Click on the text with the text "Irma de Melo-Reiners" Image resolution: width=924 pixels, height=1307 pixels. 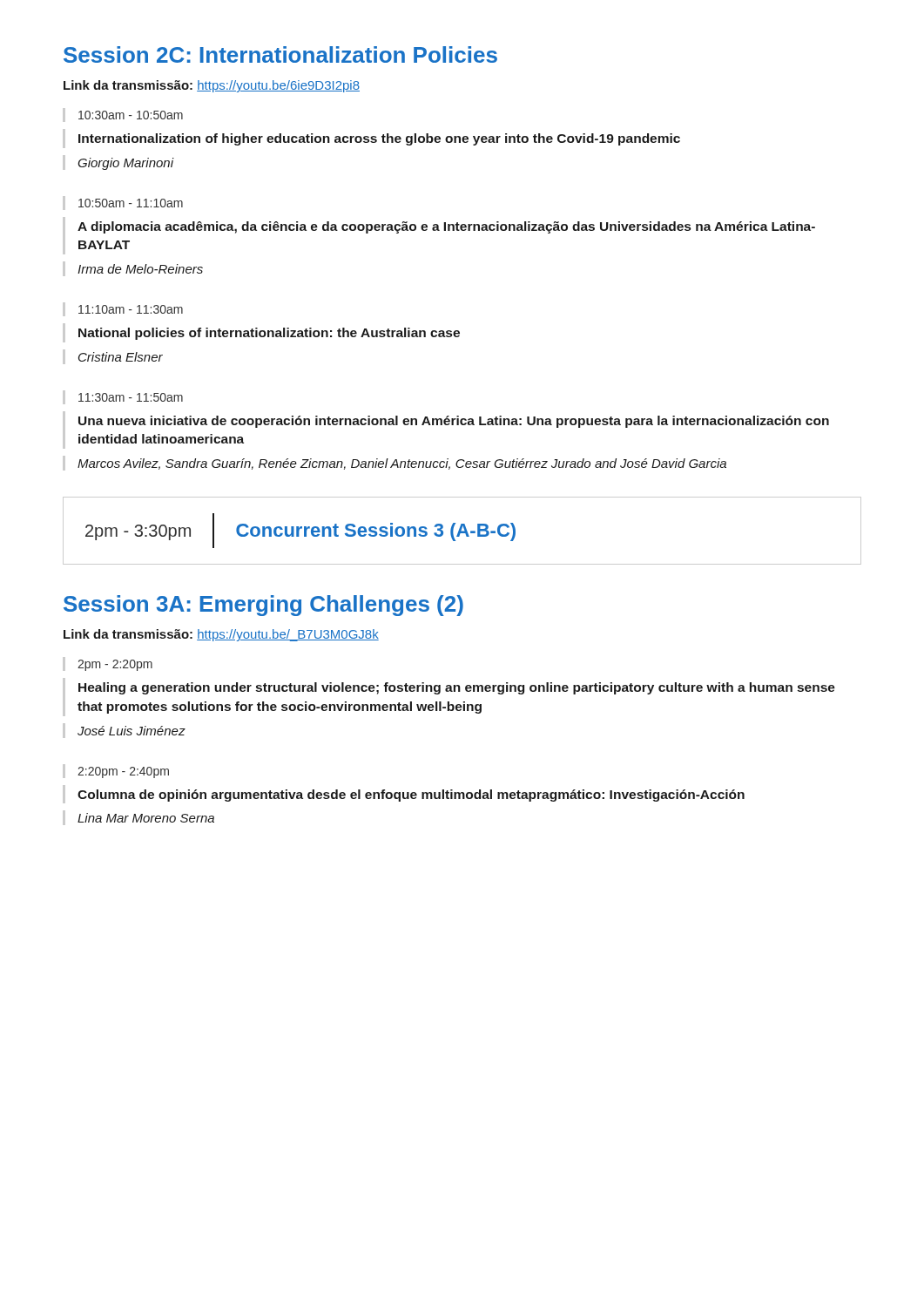point(133,269)
